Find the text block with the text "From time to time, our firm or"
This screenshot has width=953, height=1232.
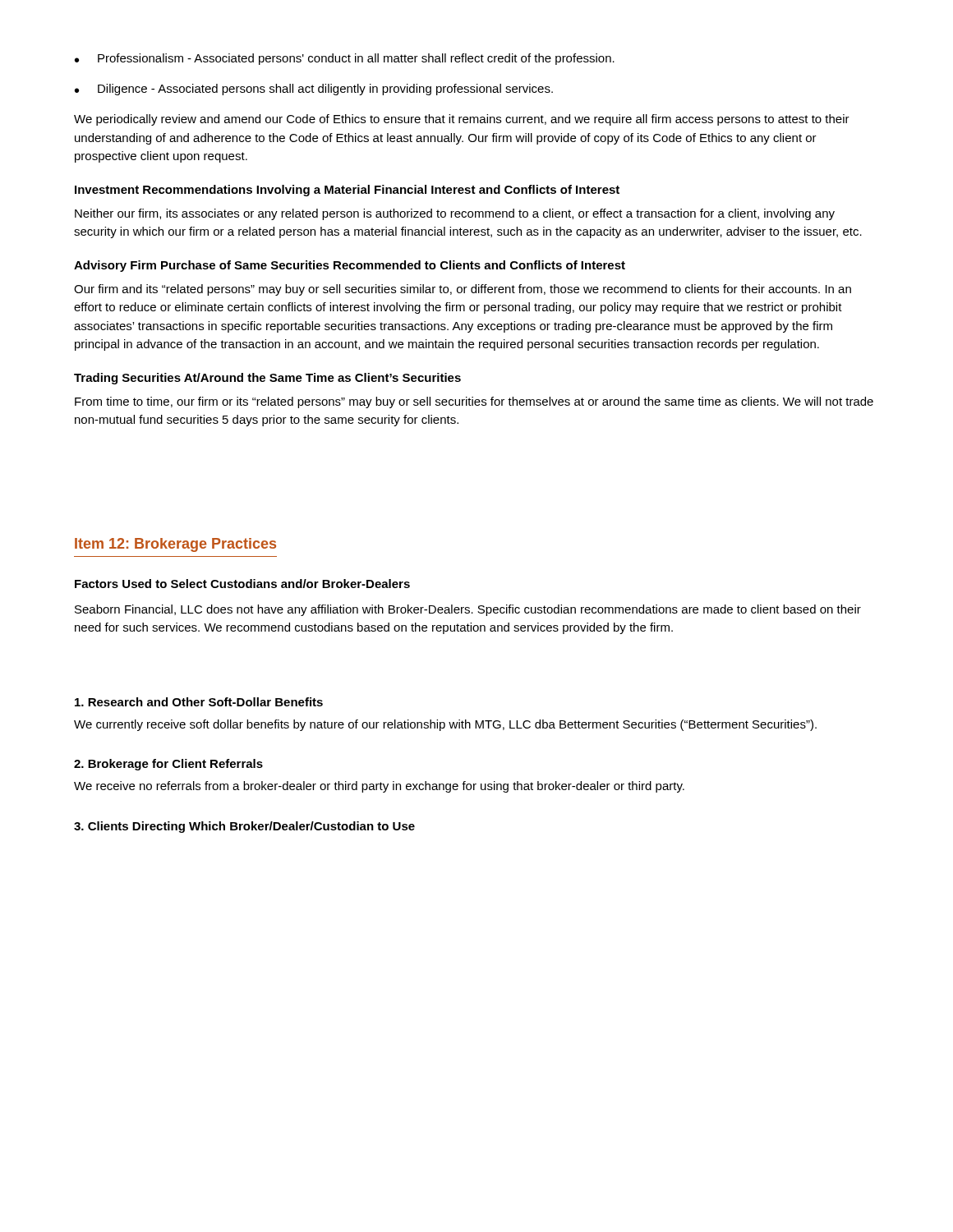tap(474, 410)
